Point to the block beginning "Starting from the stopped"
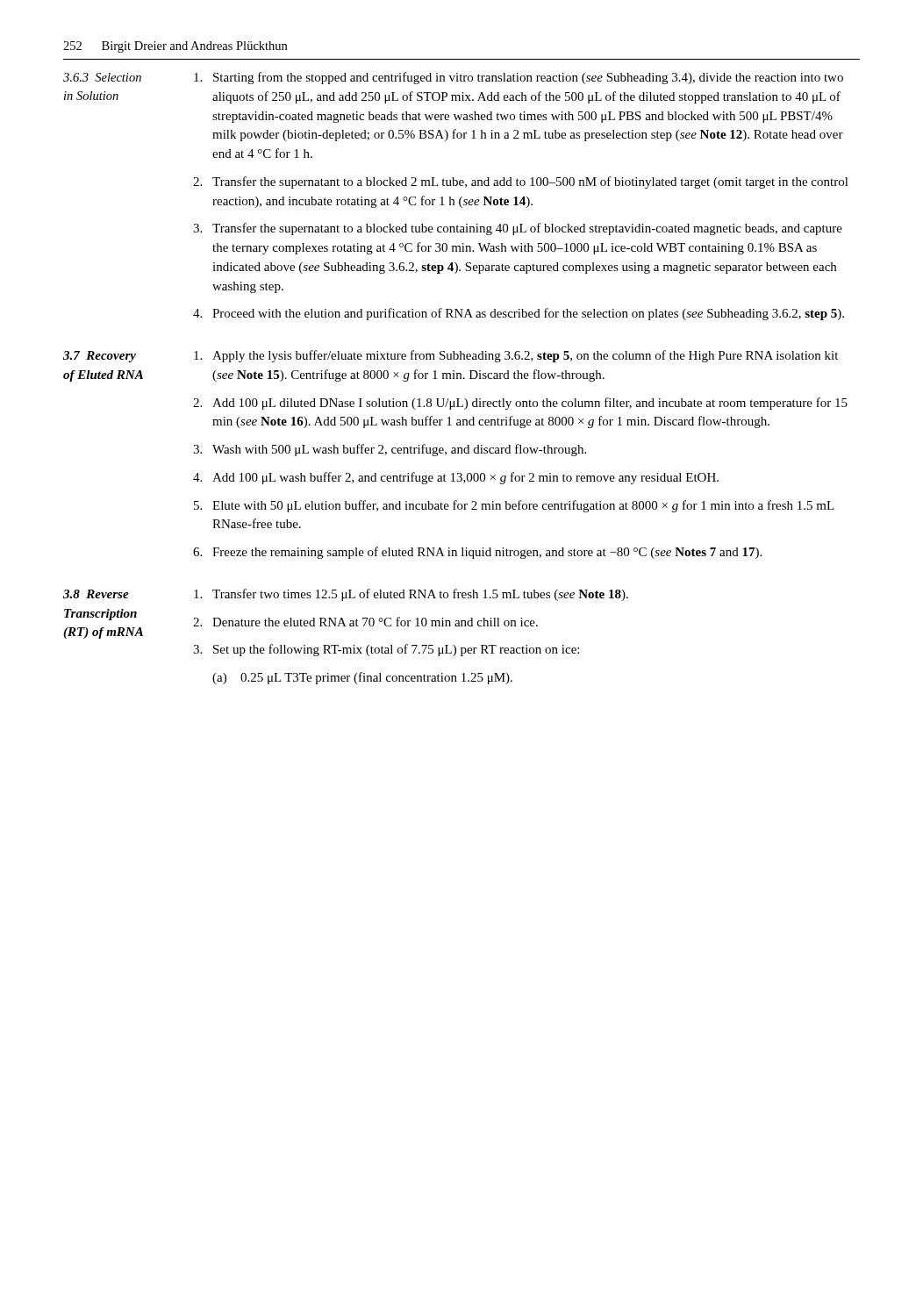This screenshot has height=1316, width=923. (526, 116)
